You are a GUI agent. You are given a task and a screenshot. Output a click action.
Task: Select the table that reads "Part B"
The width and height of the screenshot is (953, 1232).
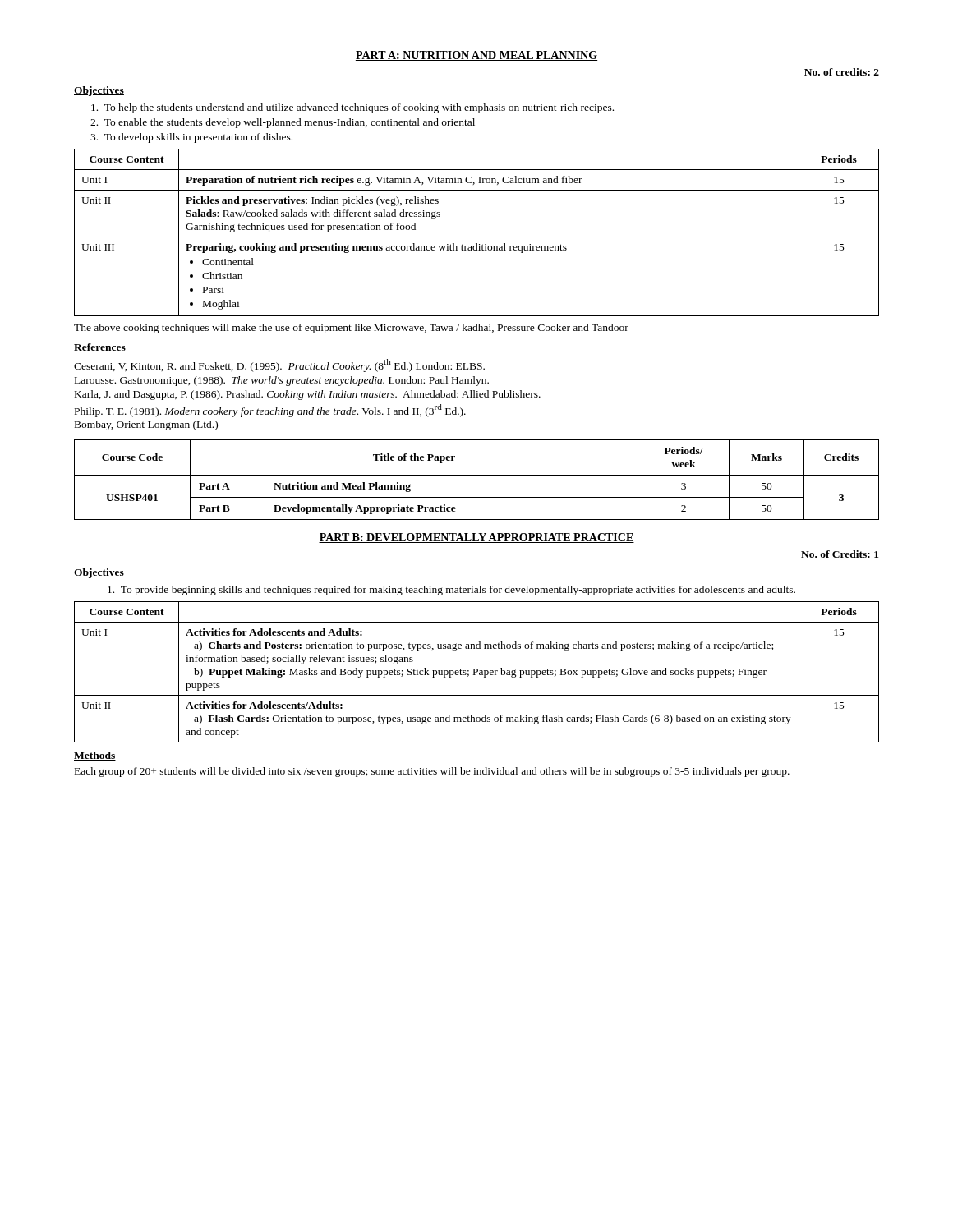(x=476, y=480)
